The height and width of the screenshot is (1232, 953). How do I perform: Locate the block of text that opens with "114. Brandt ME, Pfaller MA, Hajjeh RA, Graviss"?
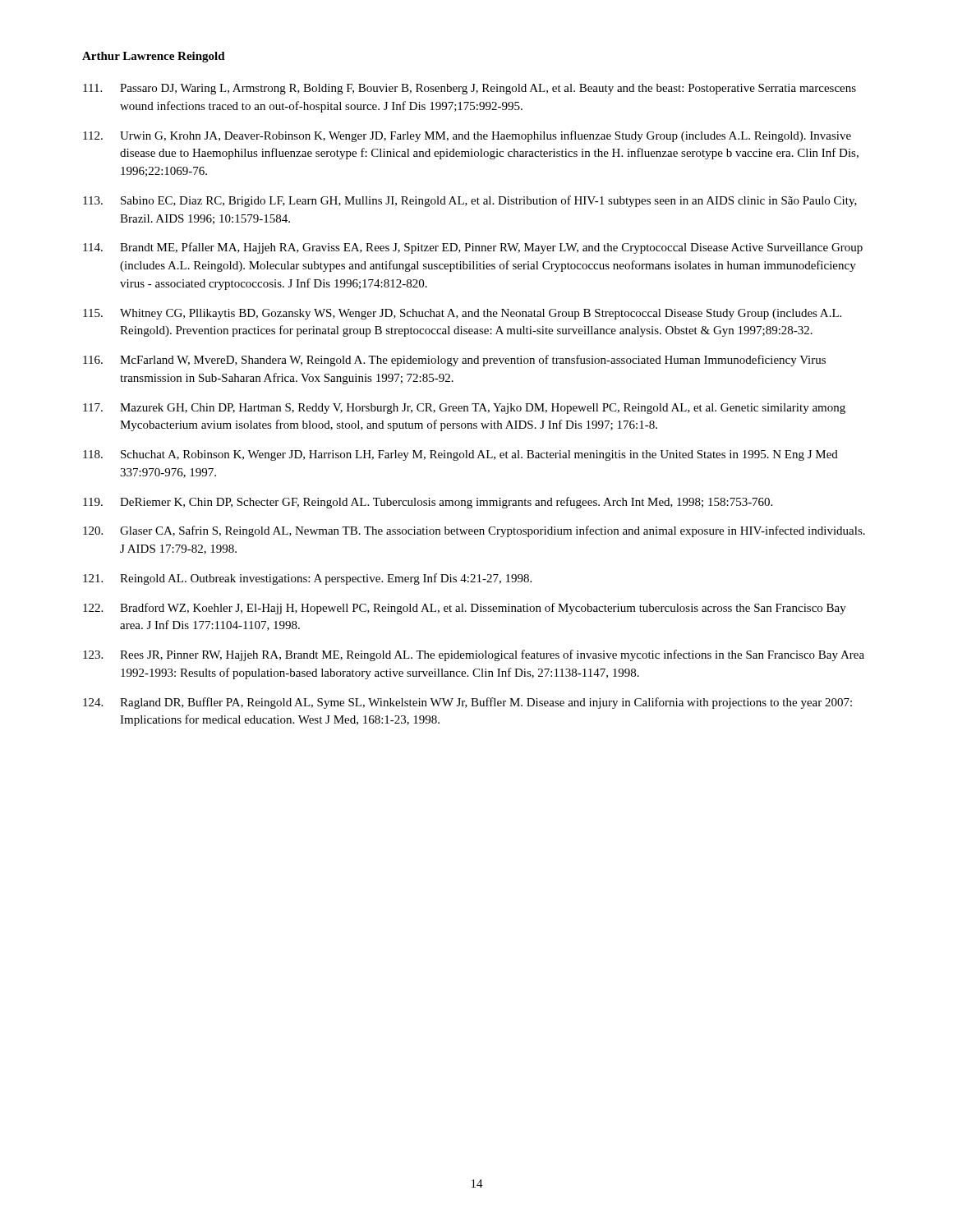[476, 266]
